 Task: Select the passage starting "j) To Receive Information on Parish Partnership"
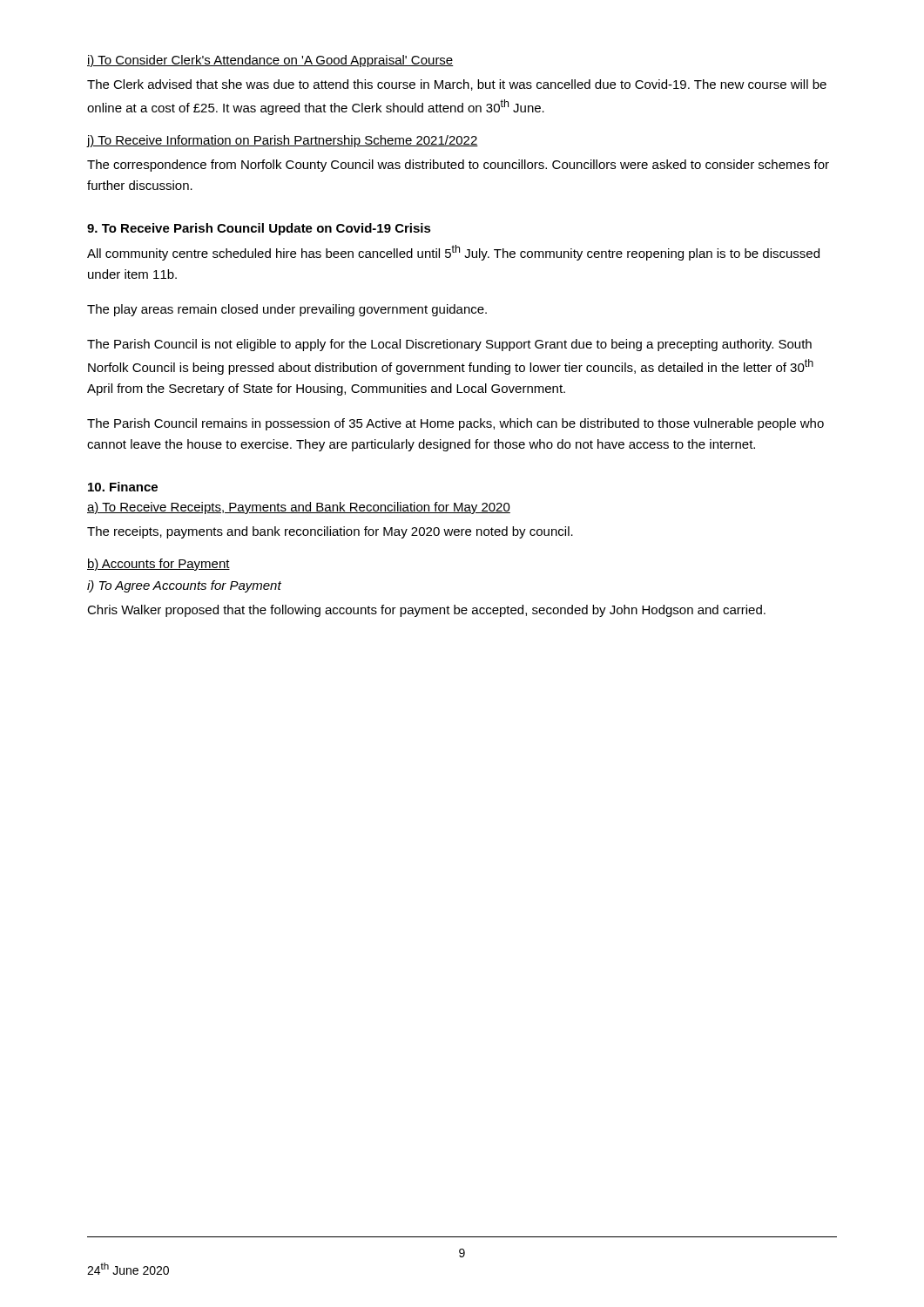pos(282,140)
